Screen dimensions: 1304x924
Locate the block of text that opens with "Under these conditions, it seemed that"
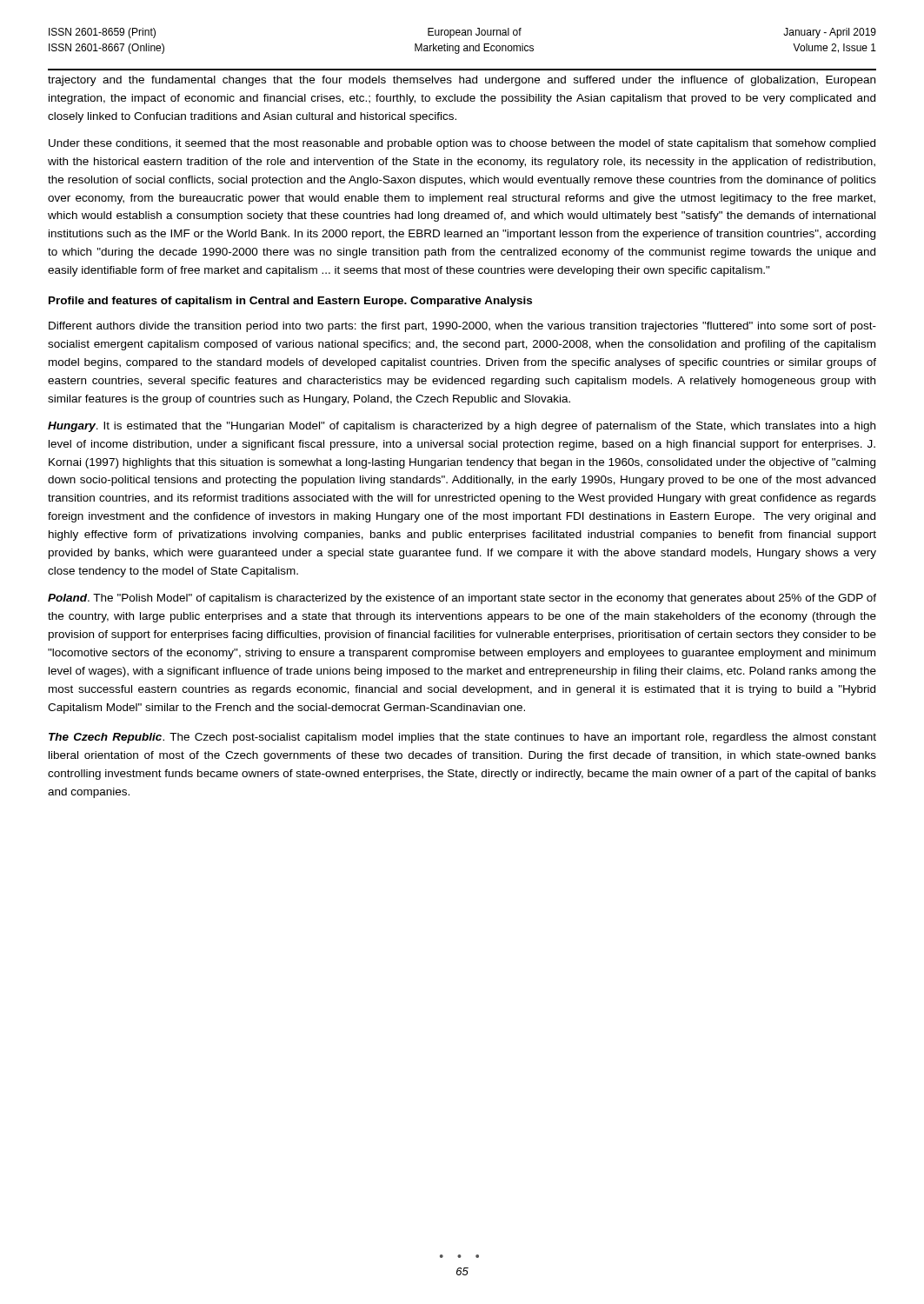tap(462, 207)
